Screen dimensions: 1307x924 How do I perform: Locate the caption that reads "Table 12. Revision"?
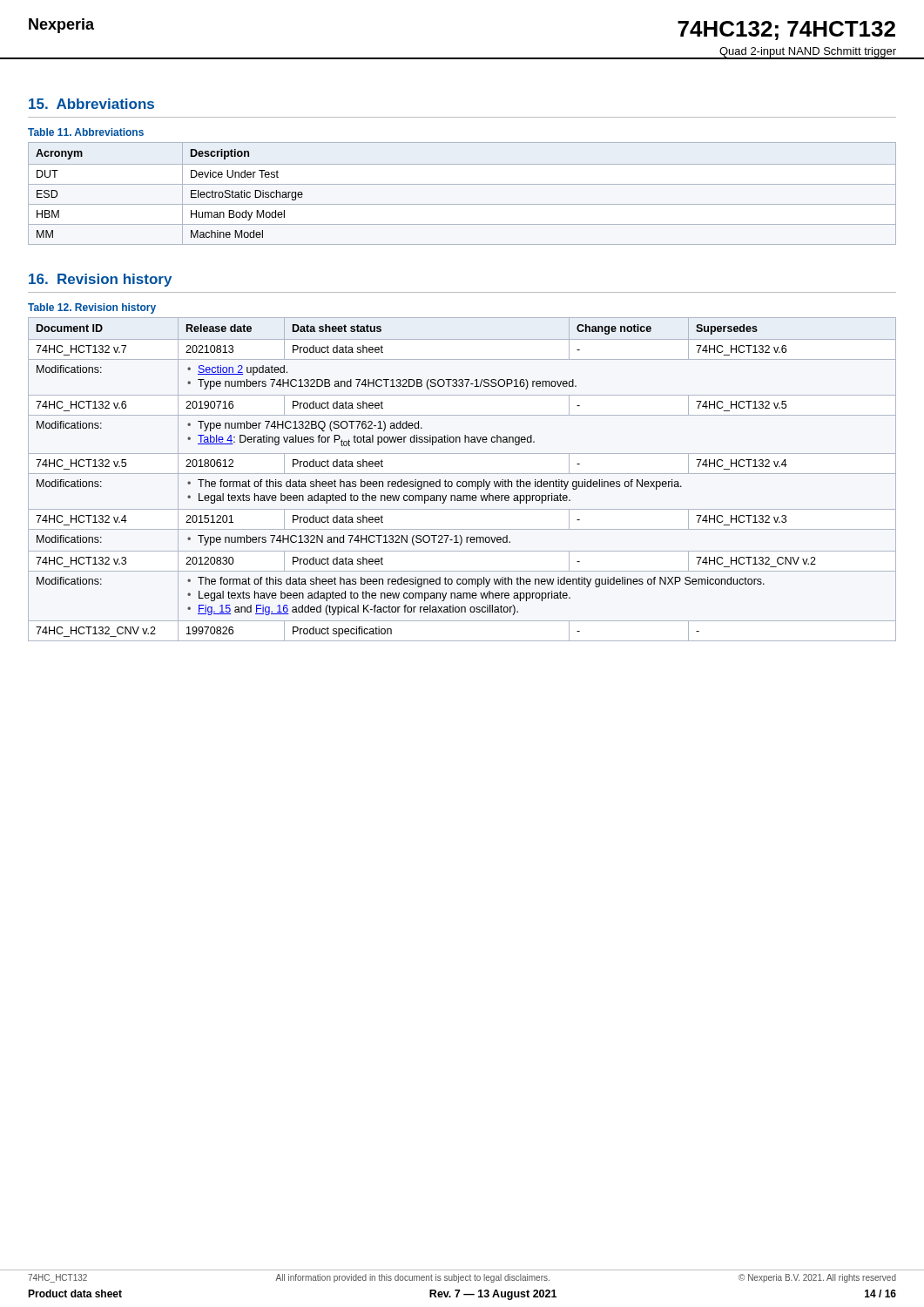(x=92, y=308)
